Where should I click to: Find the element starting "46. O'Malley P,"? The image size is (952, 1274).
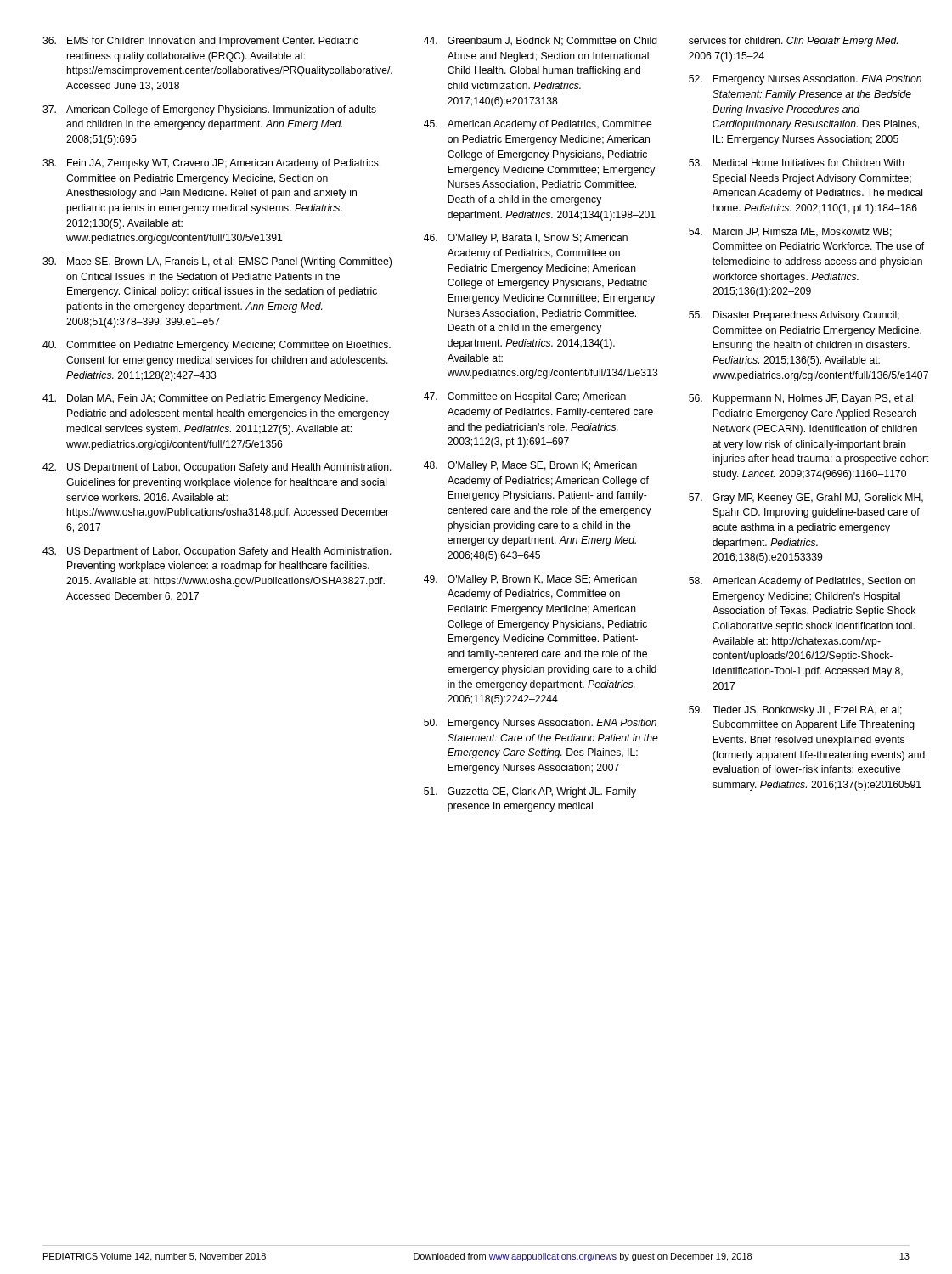[x=541, y=306]
